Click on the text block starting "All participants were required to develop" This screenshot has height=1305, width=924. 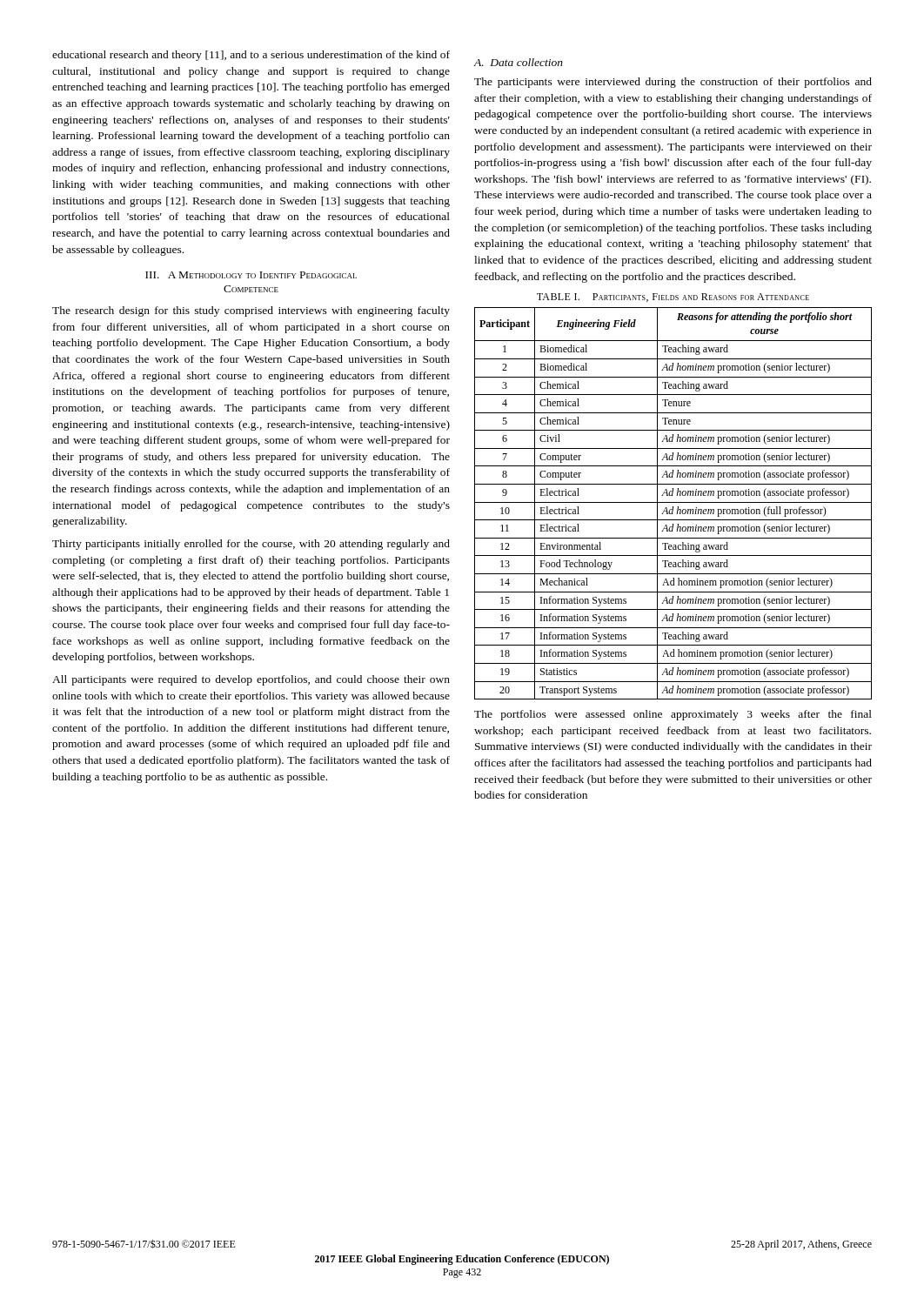(x=251, y=728)
